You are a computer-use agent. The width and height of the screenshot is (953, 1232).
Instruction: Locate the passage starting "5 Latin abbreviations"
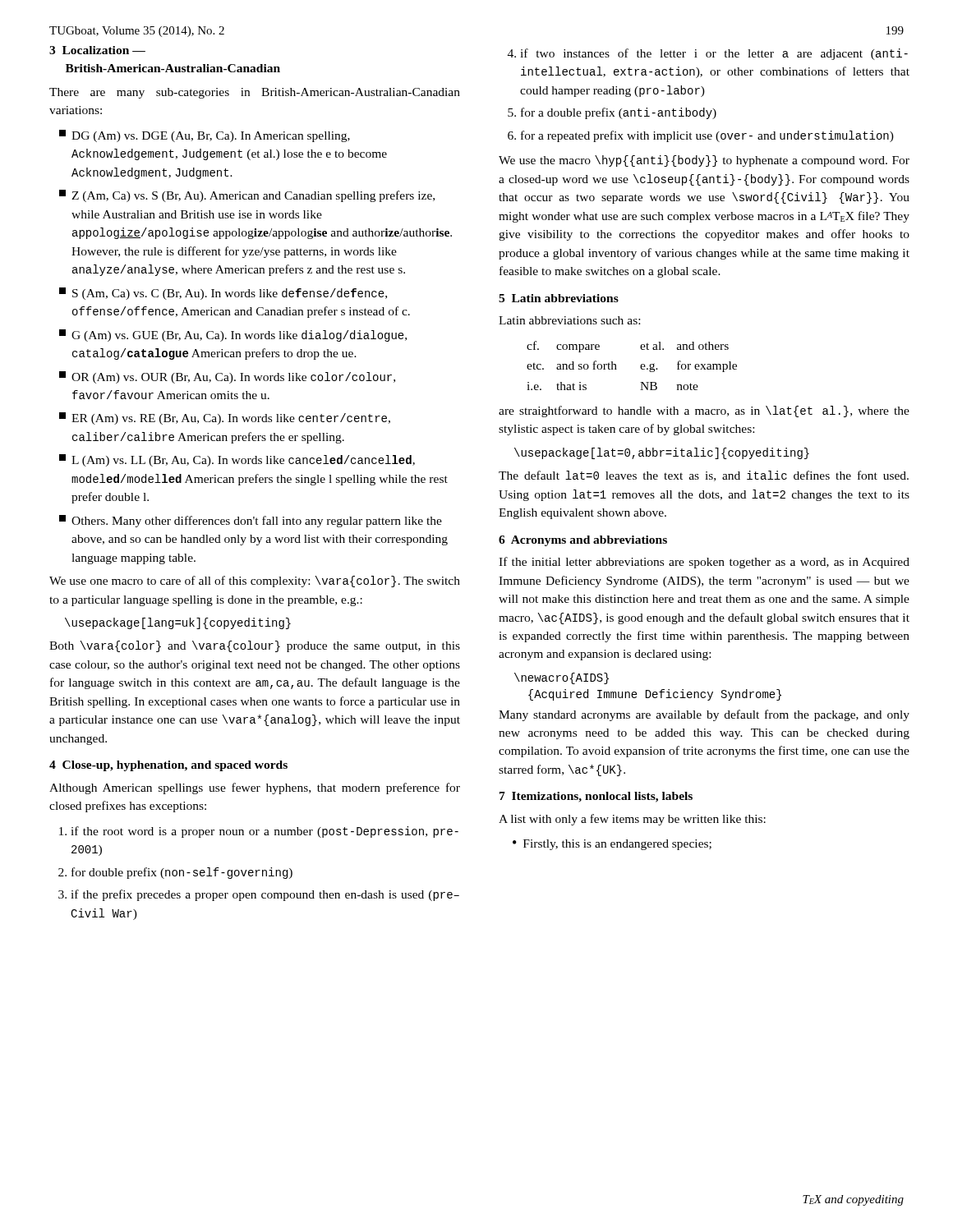click(x=559, y=298)
